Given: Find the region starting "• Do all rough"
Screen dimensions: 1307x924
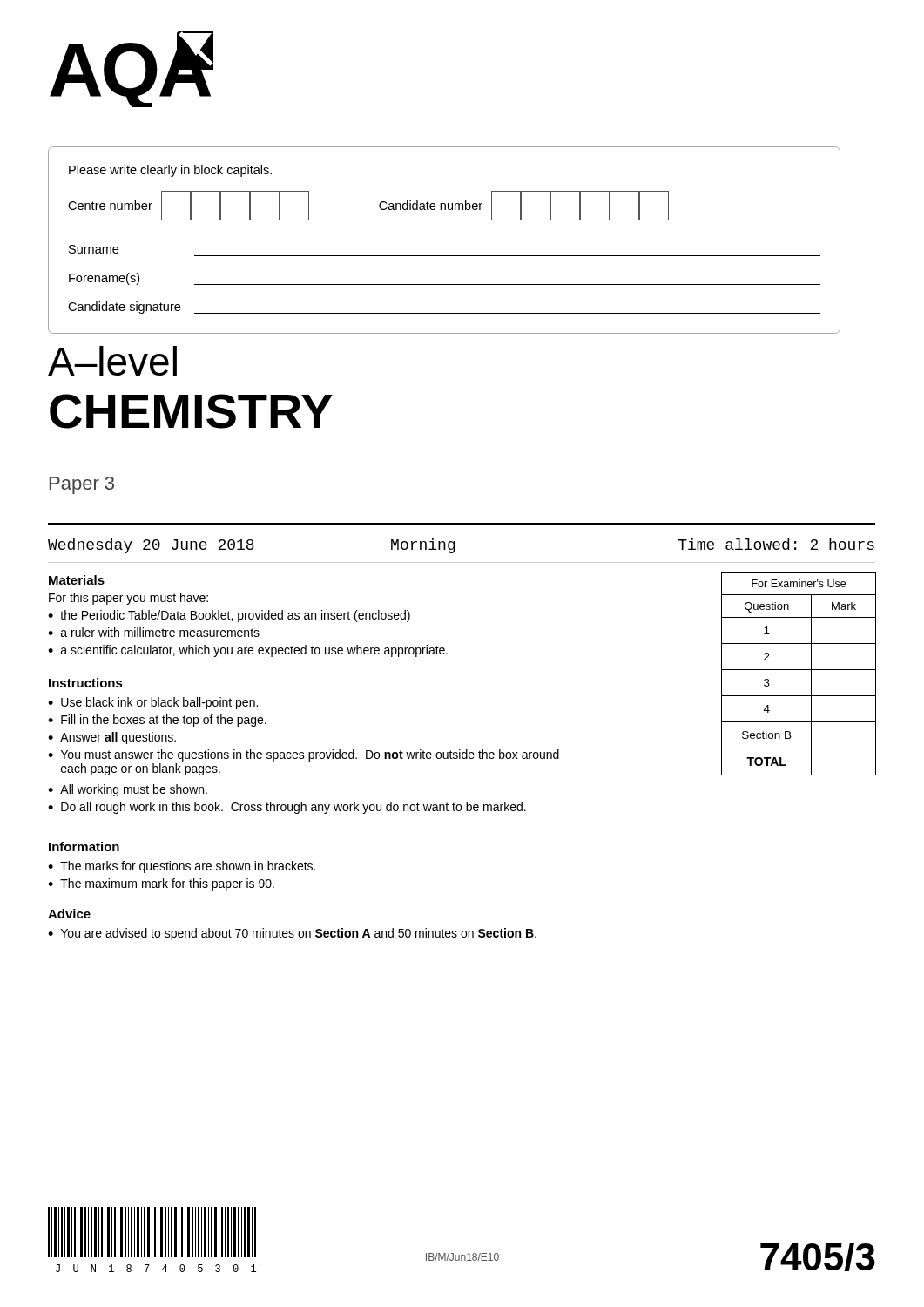Looking at the screenshot, I should (287, 809).
